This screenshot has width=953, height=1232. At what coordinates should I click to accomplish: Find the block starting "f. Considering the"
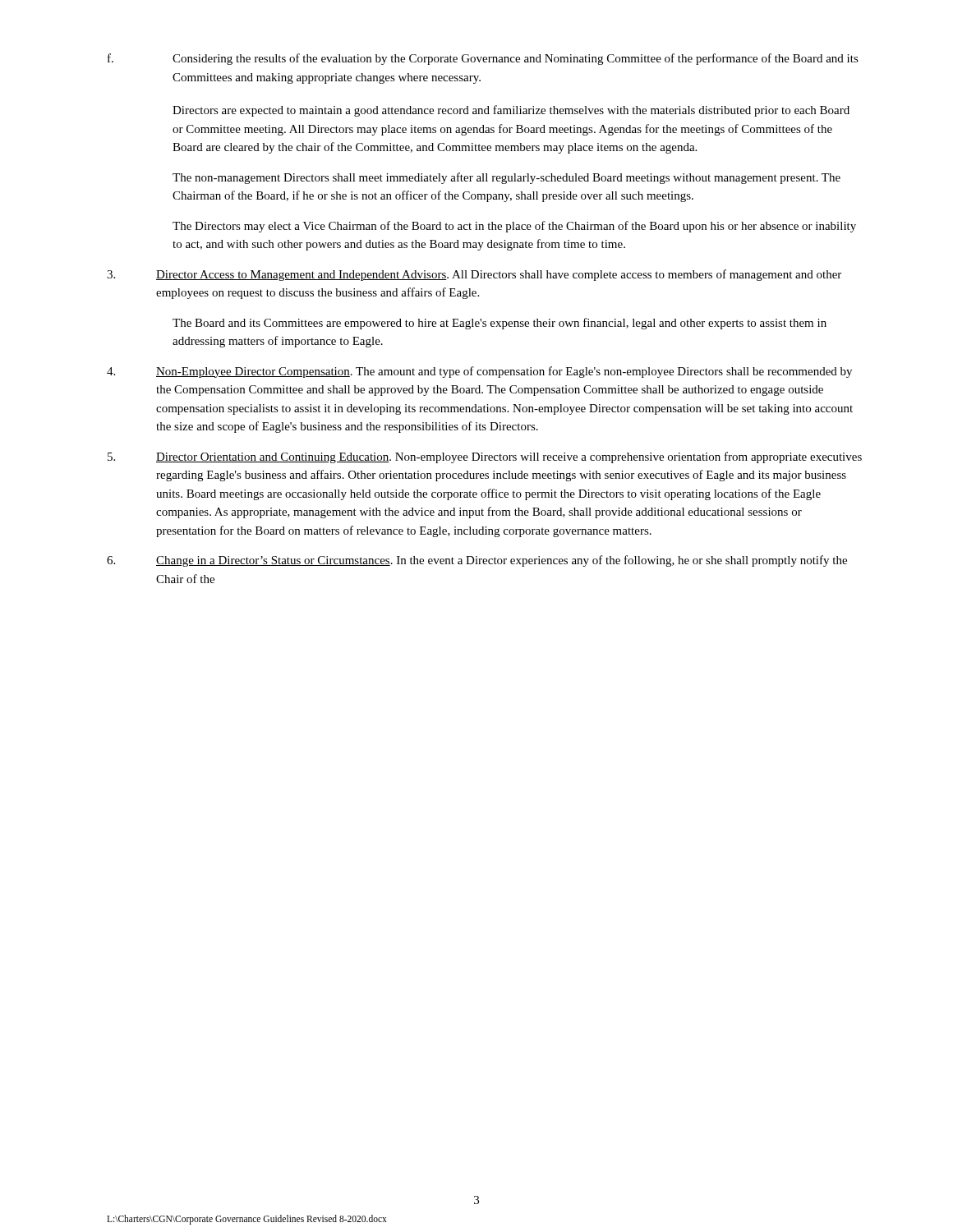(x=485, y=68)
